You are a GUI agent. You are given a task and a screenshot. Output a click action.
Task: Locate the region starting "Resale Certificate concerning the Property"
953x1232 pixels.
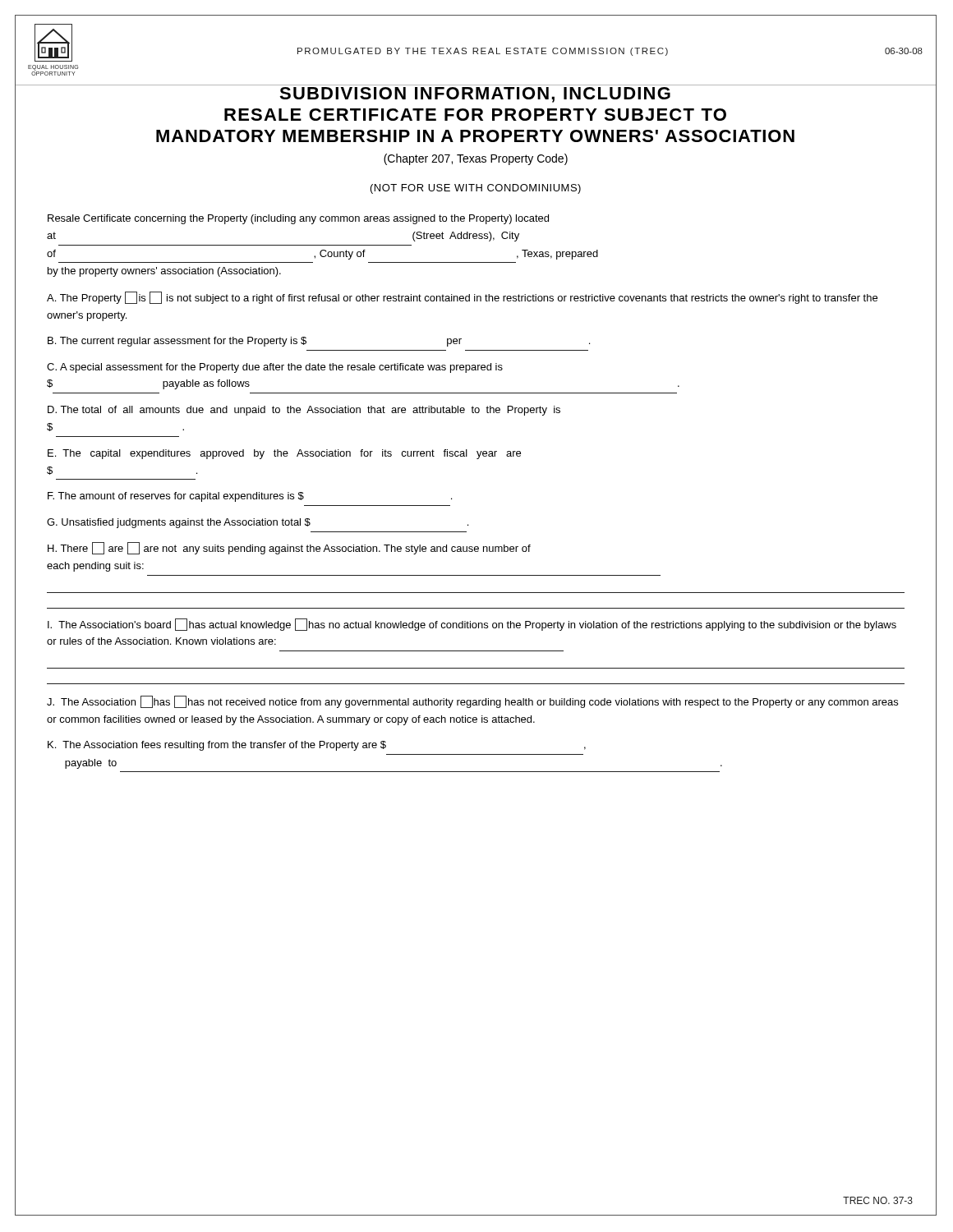pos(322,244)
